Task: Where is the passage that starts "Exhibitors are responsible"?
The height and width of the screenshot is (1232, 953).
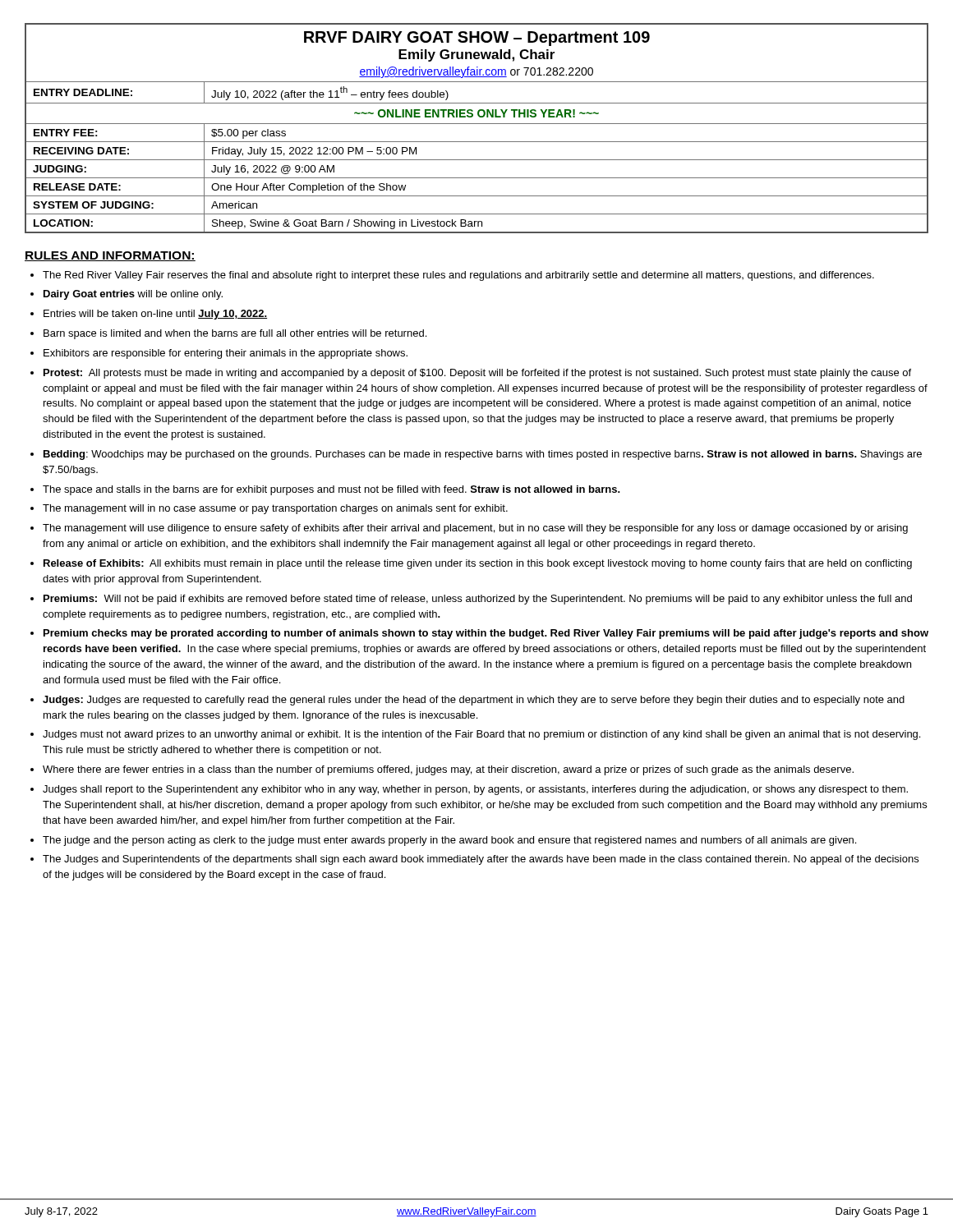Action: pyautogui.click(x=226, y=353)
